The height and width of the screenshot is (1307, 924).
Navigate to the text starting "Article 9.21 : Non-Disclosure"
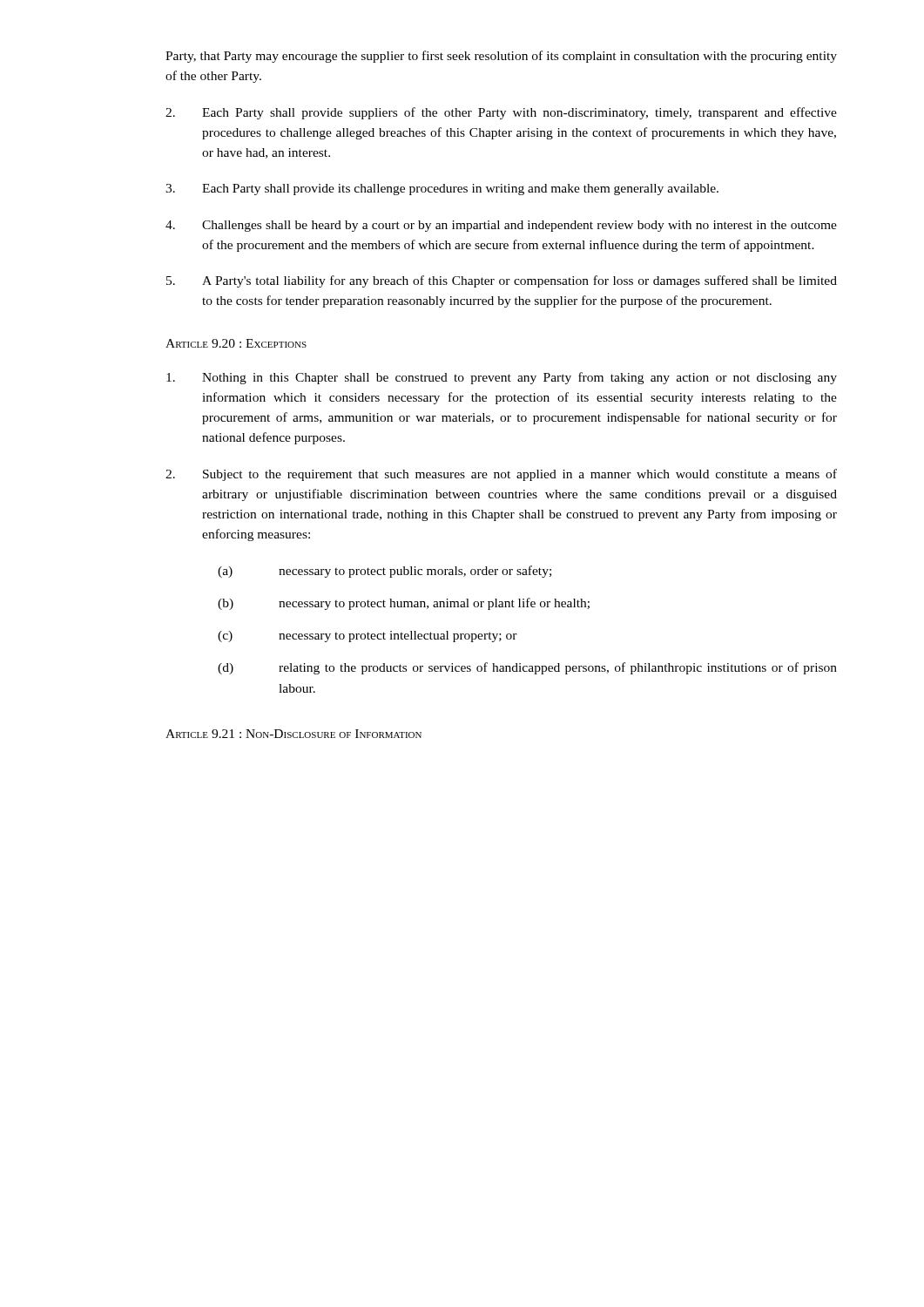[x=294, y=733]
